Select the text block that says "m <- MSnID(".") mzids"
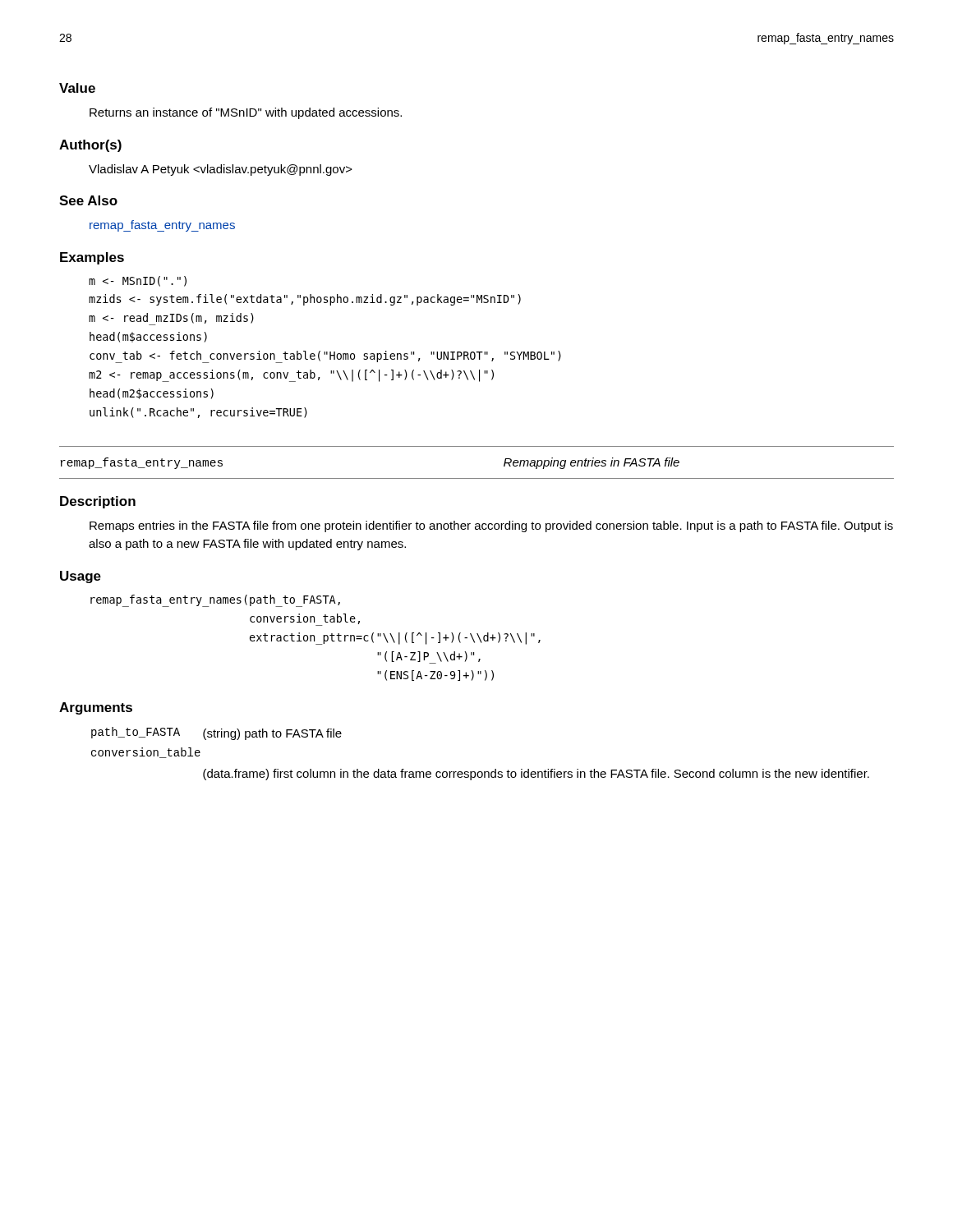This screenshot has height=1232, width=953. click(x=326, y=346)
